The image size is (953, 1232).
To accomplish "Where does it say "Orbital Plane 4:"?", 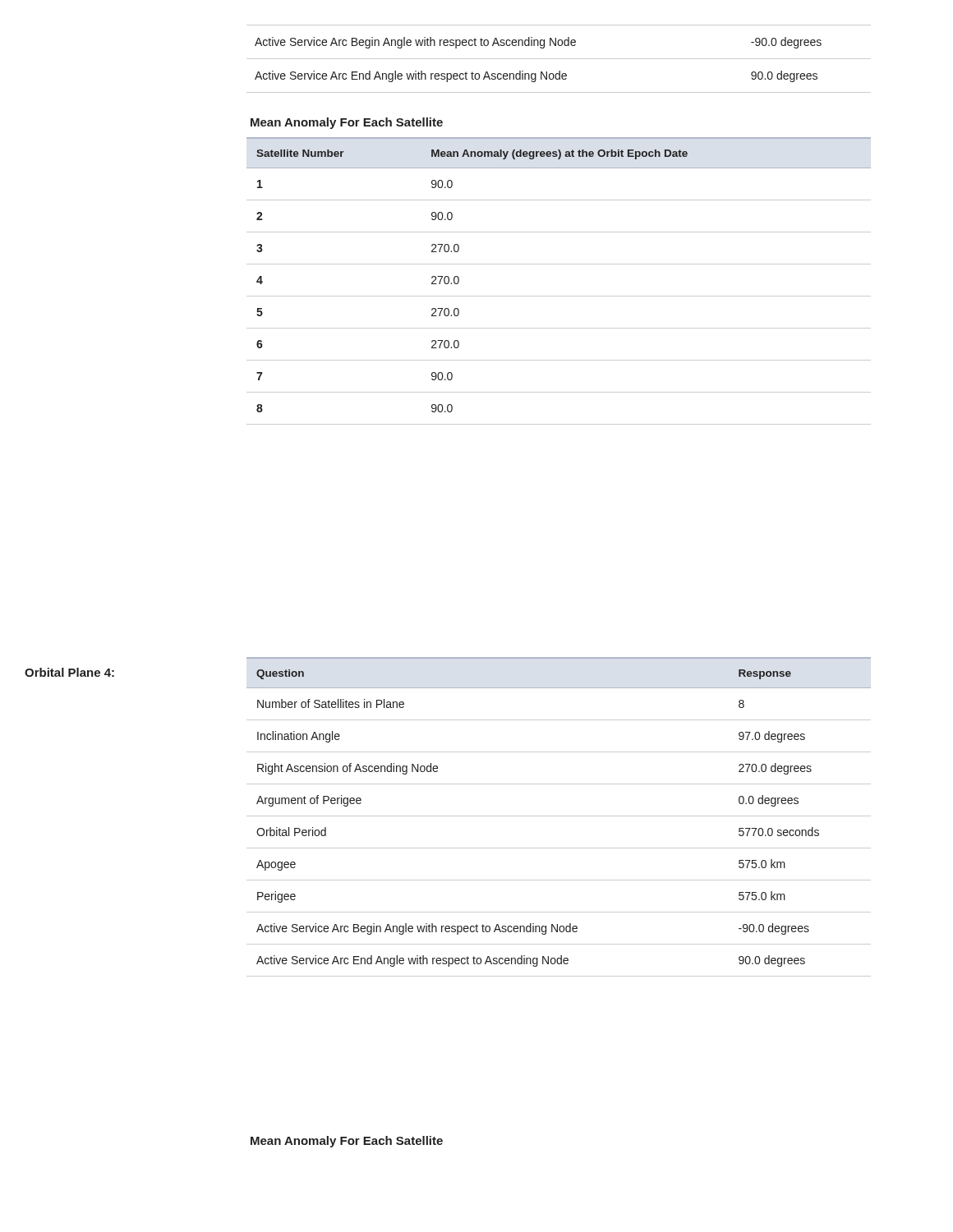I will pyautogui.click(x=70, y=672).
